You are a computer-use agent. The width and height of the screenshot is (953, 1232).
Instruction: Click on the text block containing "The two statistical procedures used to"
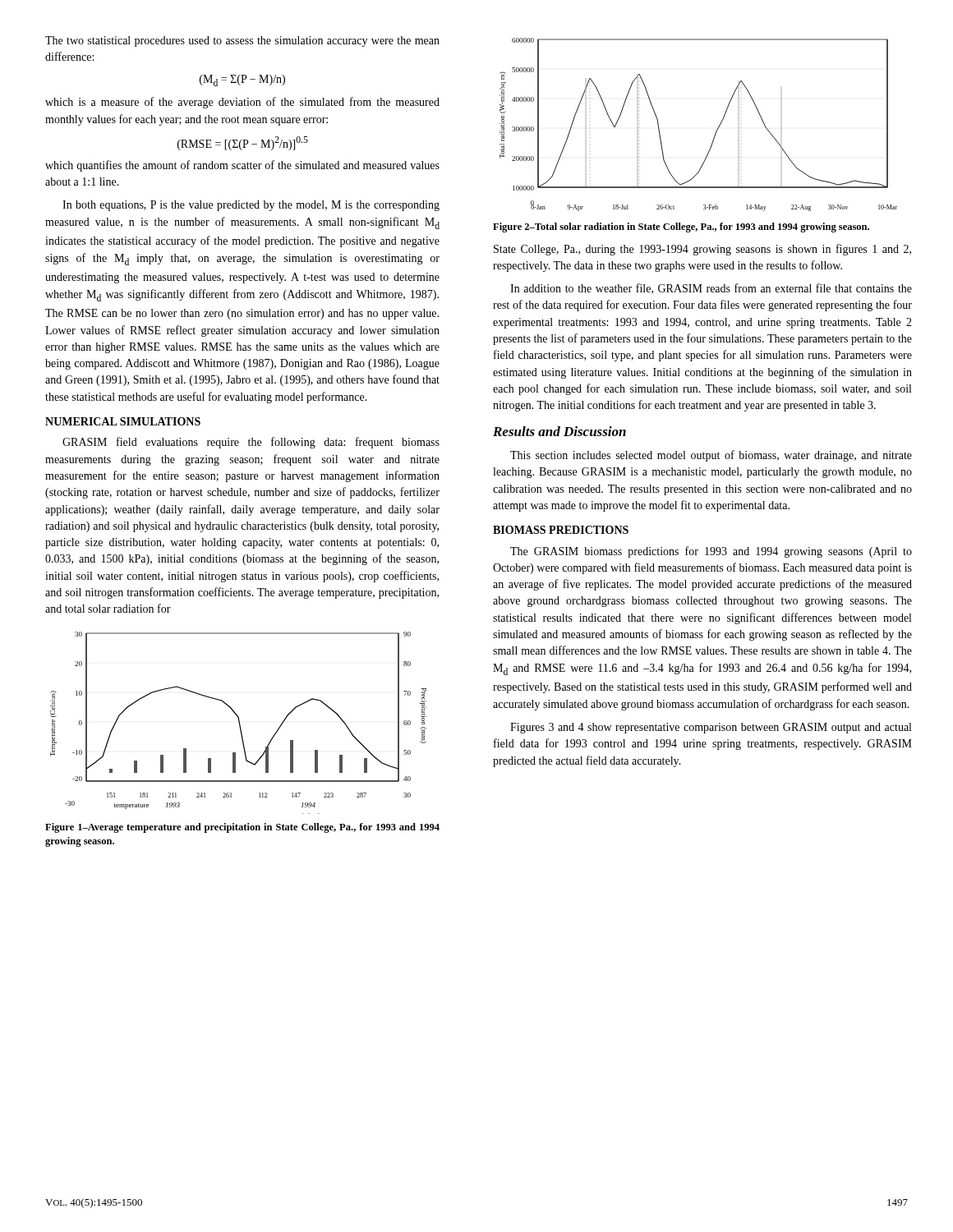coord(242,50)
